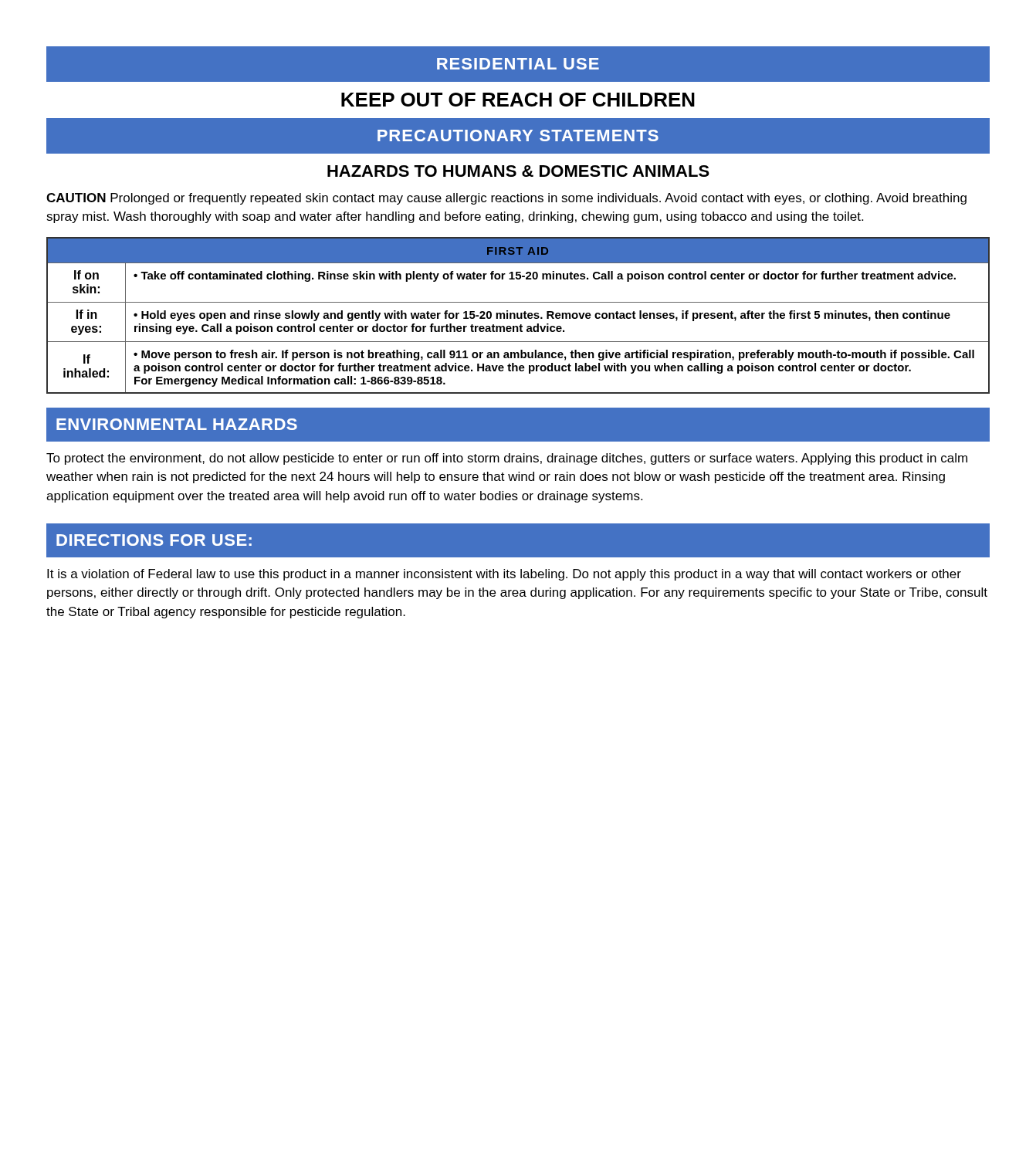Point to the text block starting "PRECAUTIONARY STATEMENTS"
Image resolution: width=1036 pixels, height=1158 pixels.
coord(518,135)
